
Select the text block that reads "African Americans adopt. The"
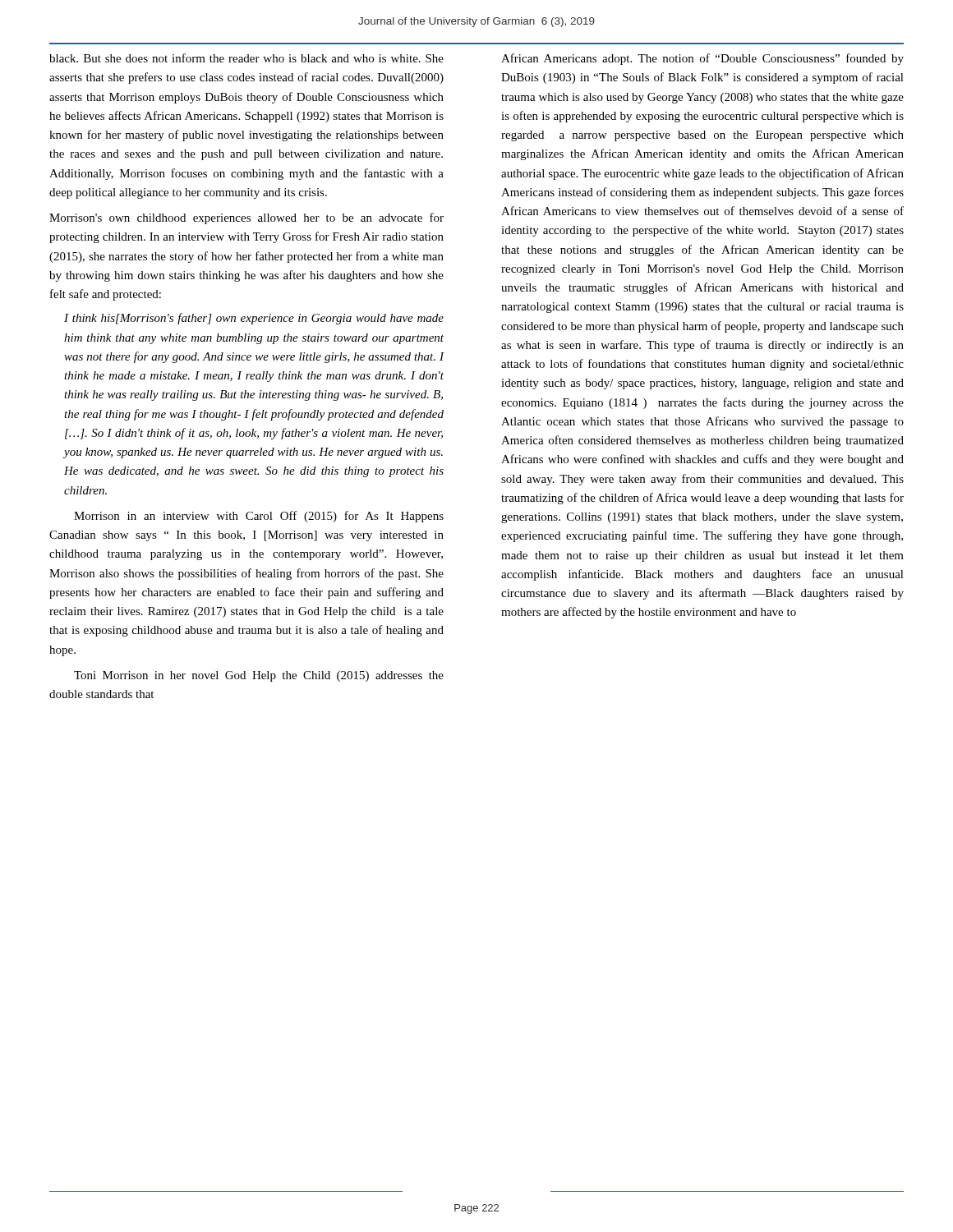click(x=702, y=336)
